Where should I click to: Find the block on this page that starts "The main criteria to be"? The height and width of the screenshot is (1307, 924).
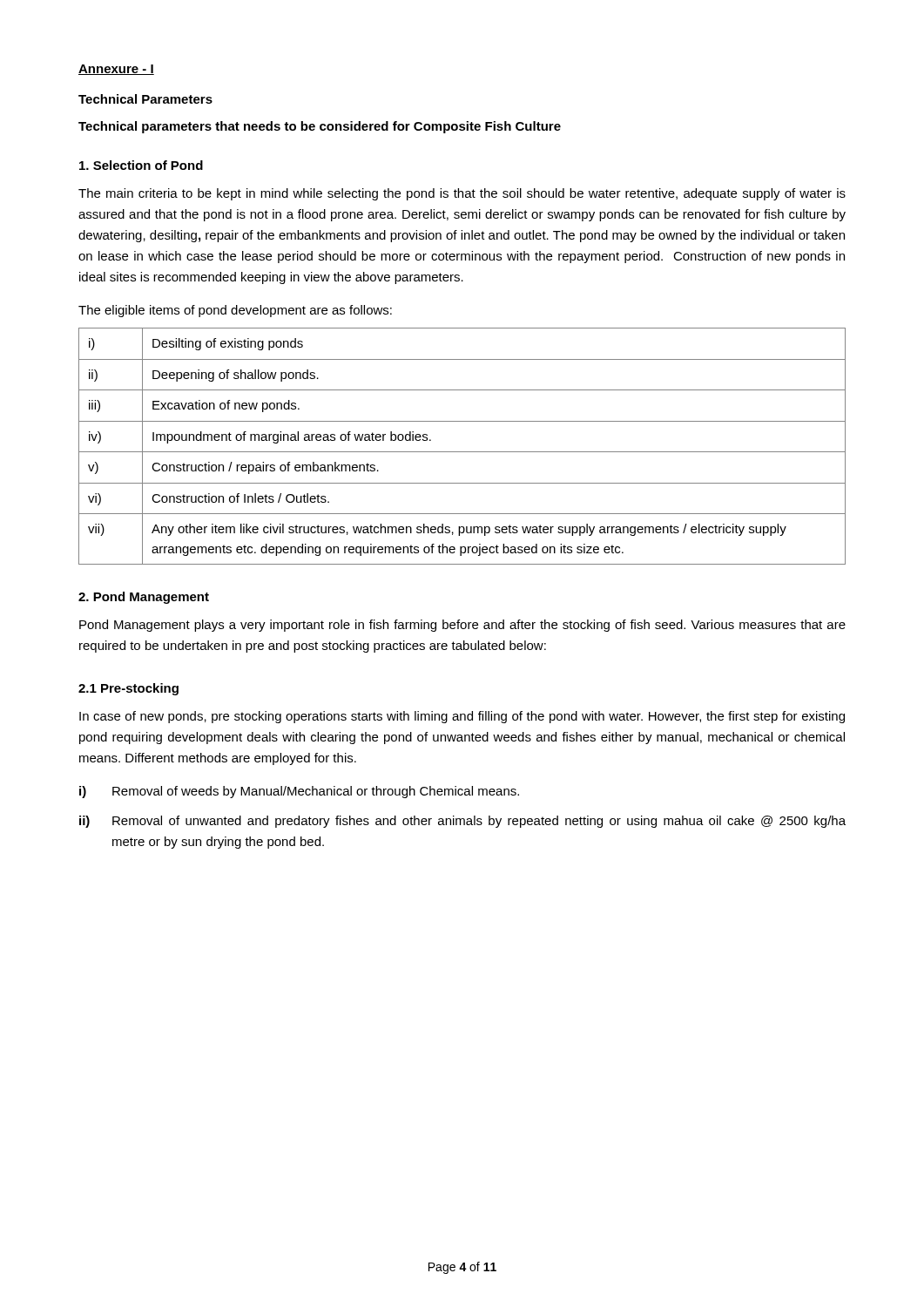coord(462,235)
